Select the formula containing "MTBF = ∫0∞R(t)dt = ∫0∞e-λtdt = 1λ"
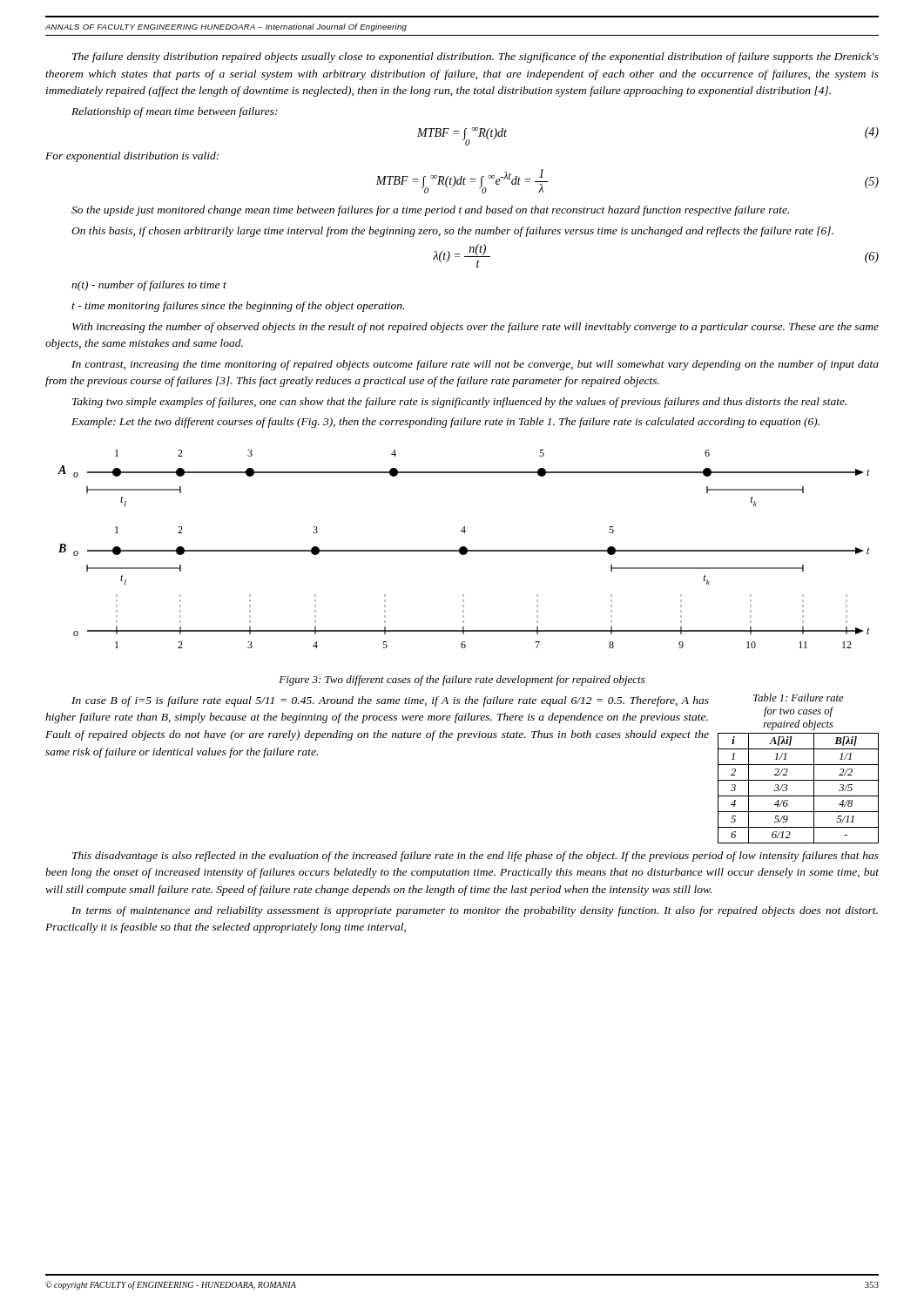924x1307 pixels. coord(455,181)
